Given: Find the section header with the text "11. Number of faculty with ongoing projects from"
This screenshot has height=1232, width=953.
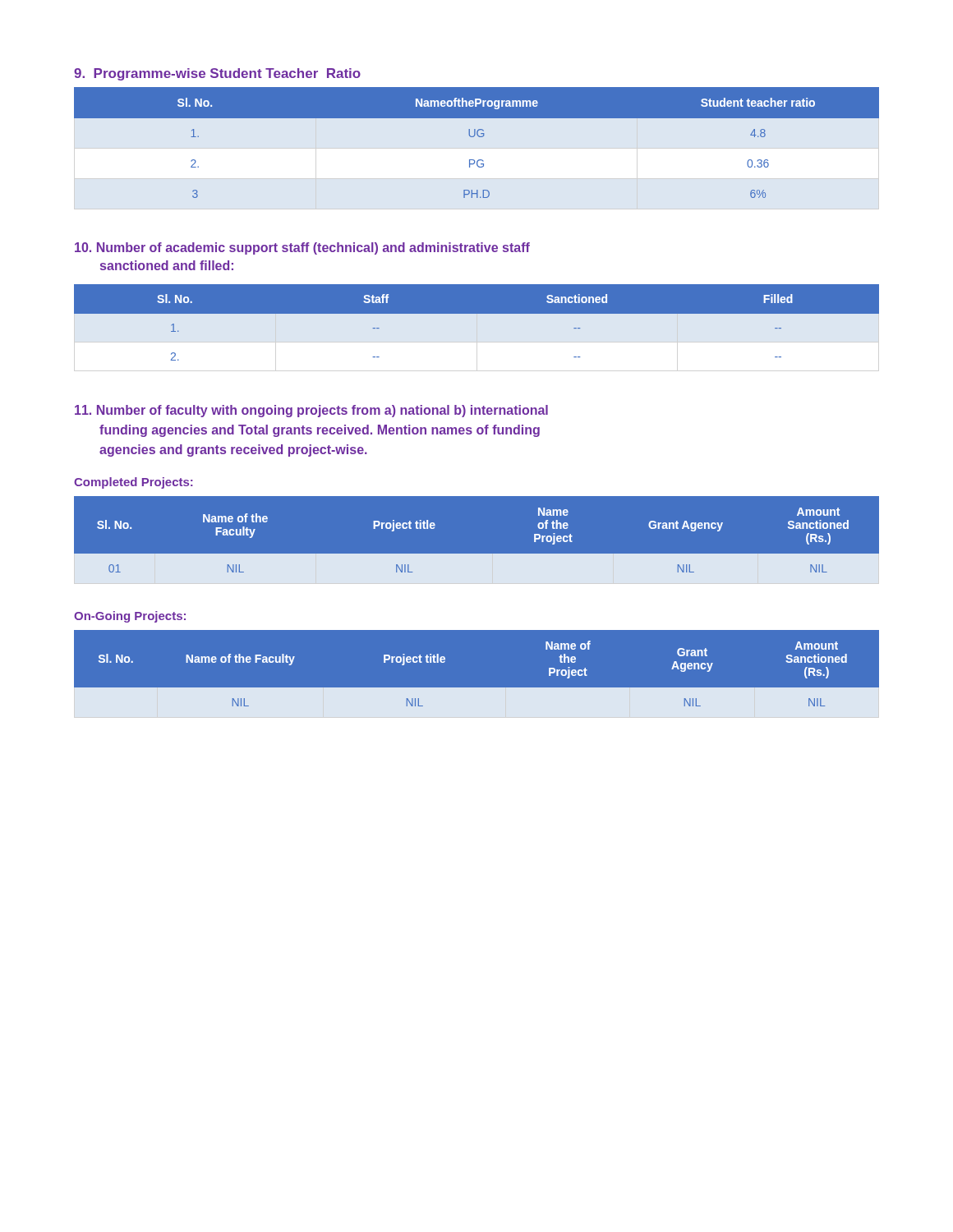Looking at the screenshot, I should (476, 430).
